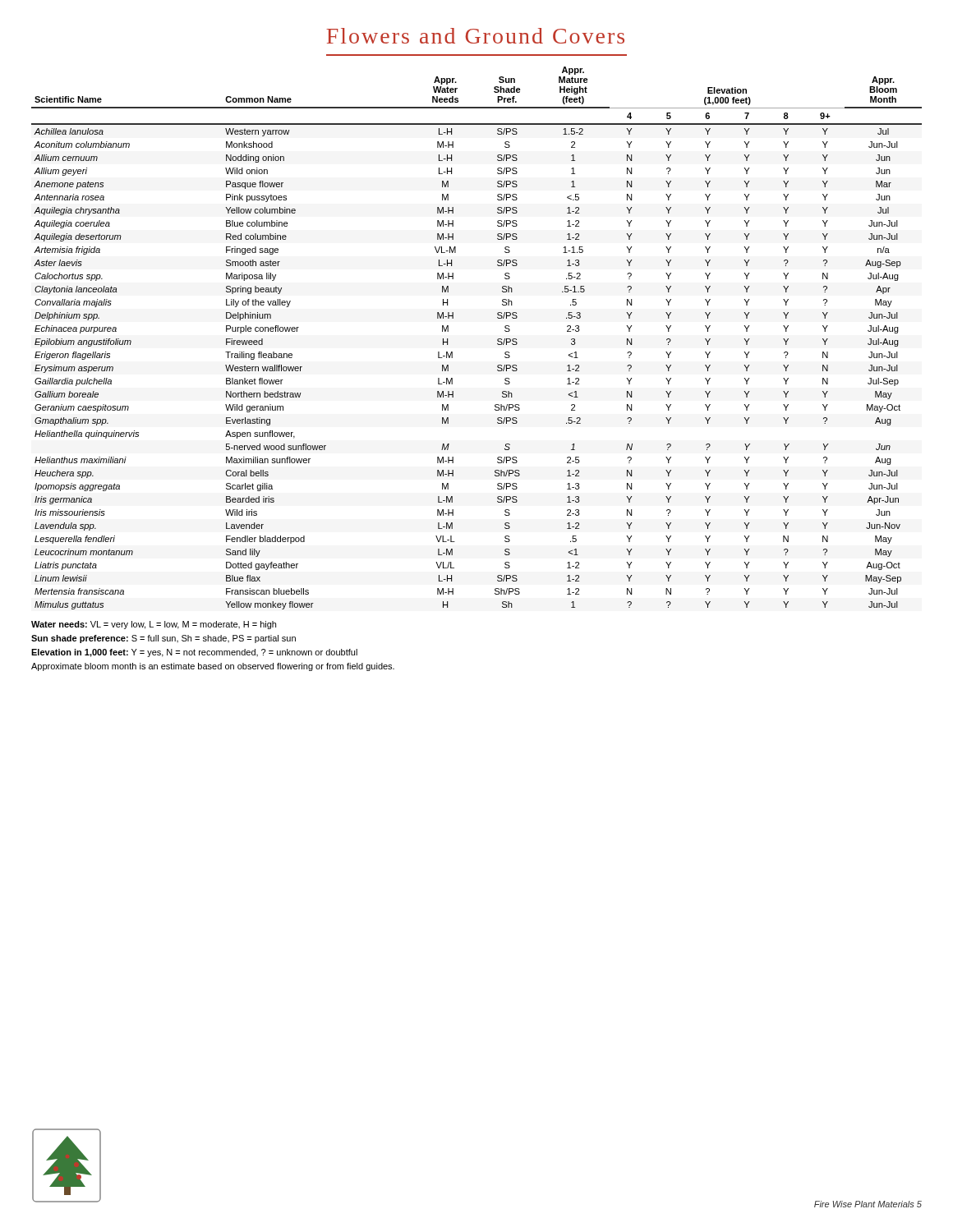Locate the table
The width and height of the screenshot is (953, 1232).
click(x=476, y=337)
